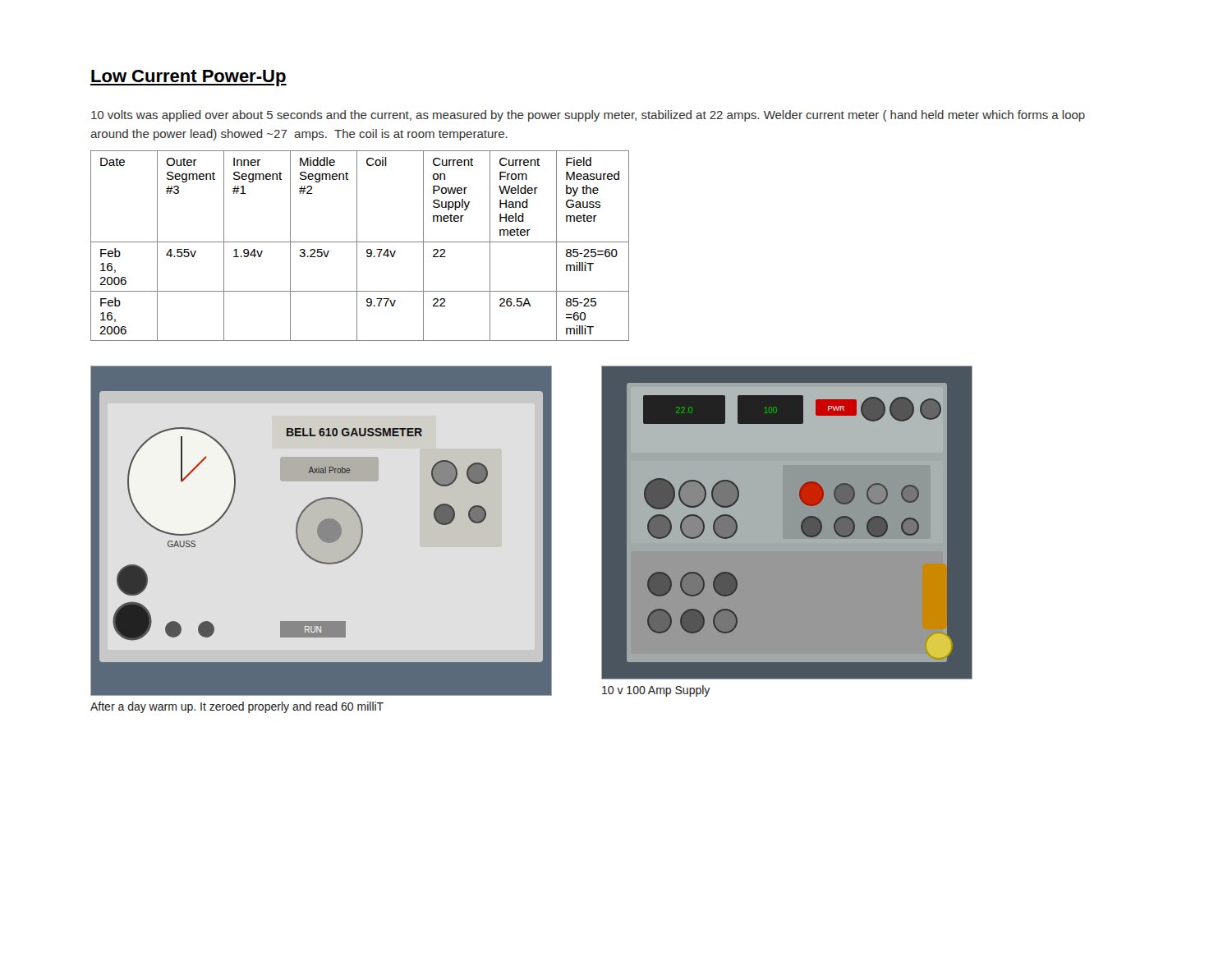1232x953 pixels.
Task: Find the caption containing "After a day warm"
Action: 237,706
